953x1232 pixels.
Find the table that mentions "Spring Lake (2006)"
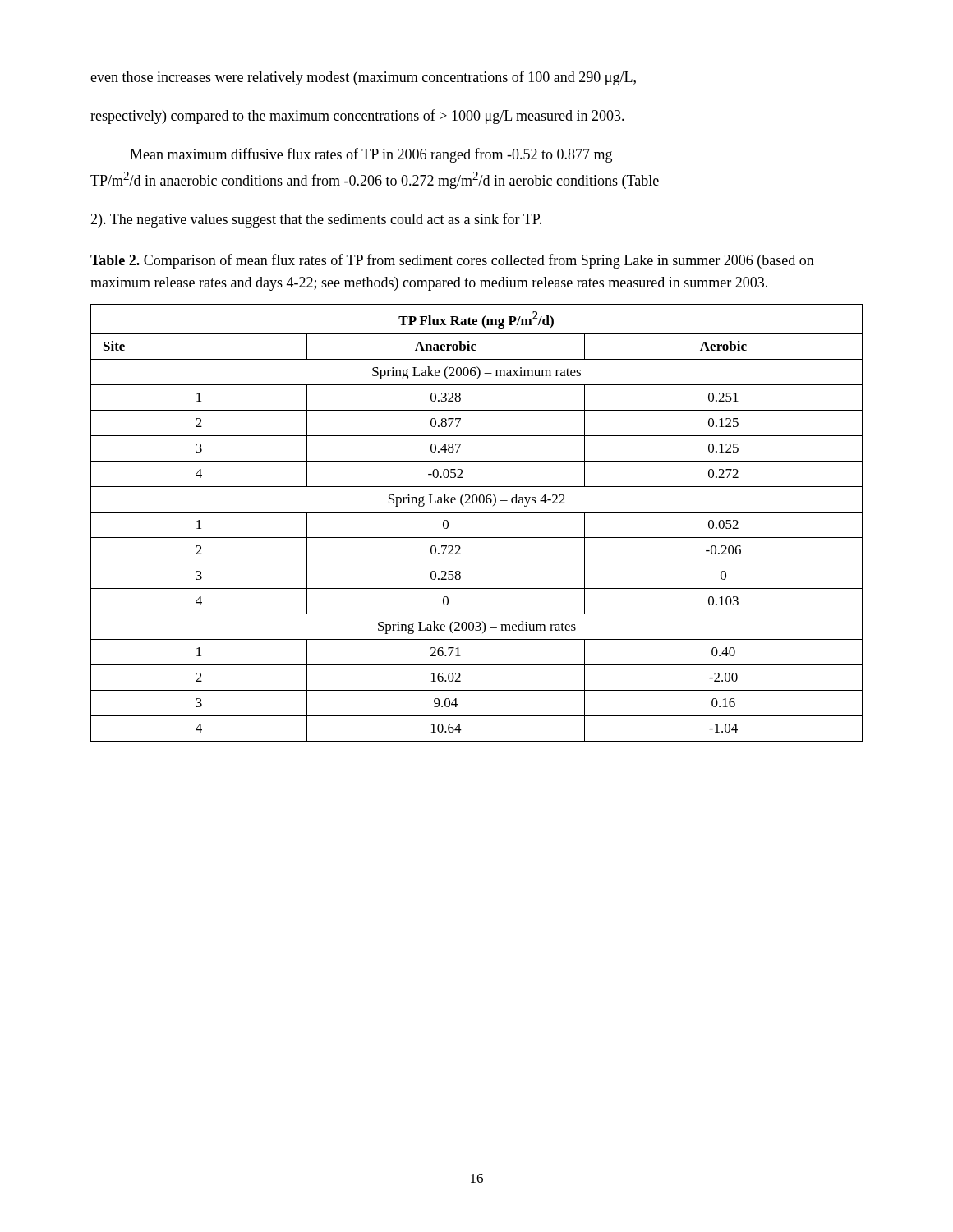(476, 523)
